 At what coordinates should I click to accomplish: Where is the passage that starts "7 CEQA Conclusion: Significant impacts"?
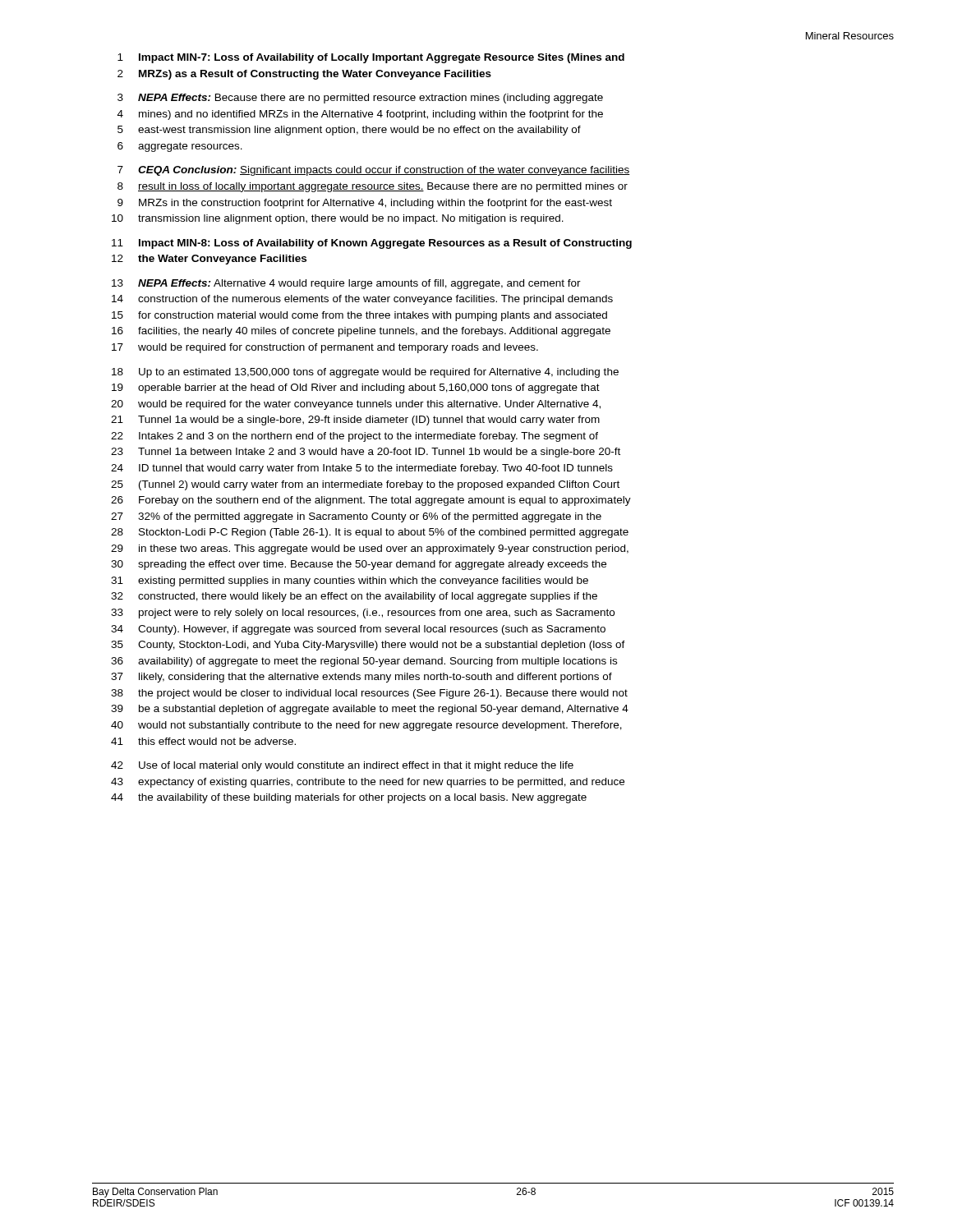(493, 194)
